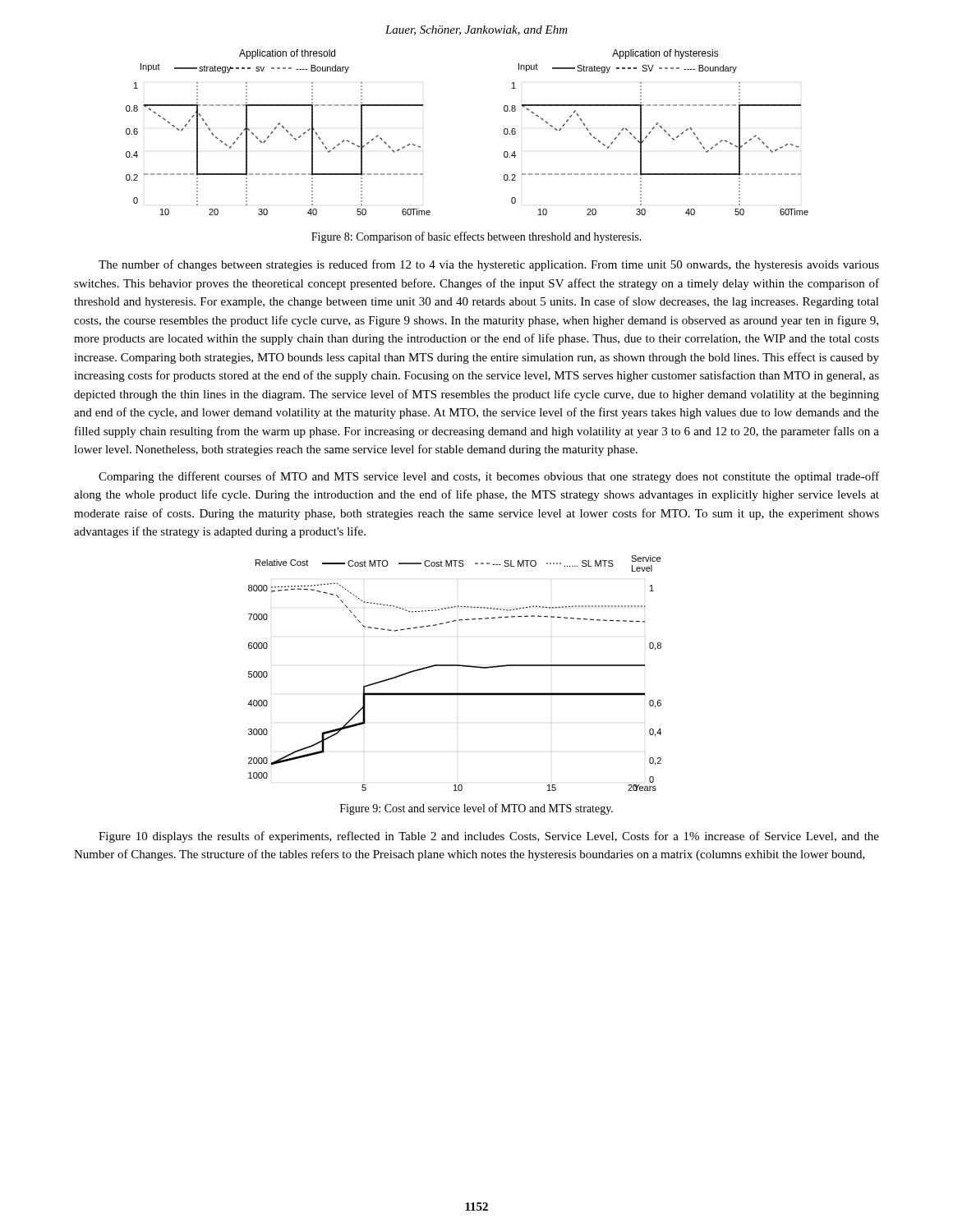Locate the text block that reads "Comparing the different courses of MTO"
The width and height of the screenshot is (953, 1232).
pos(476,504)
